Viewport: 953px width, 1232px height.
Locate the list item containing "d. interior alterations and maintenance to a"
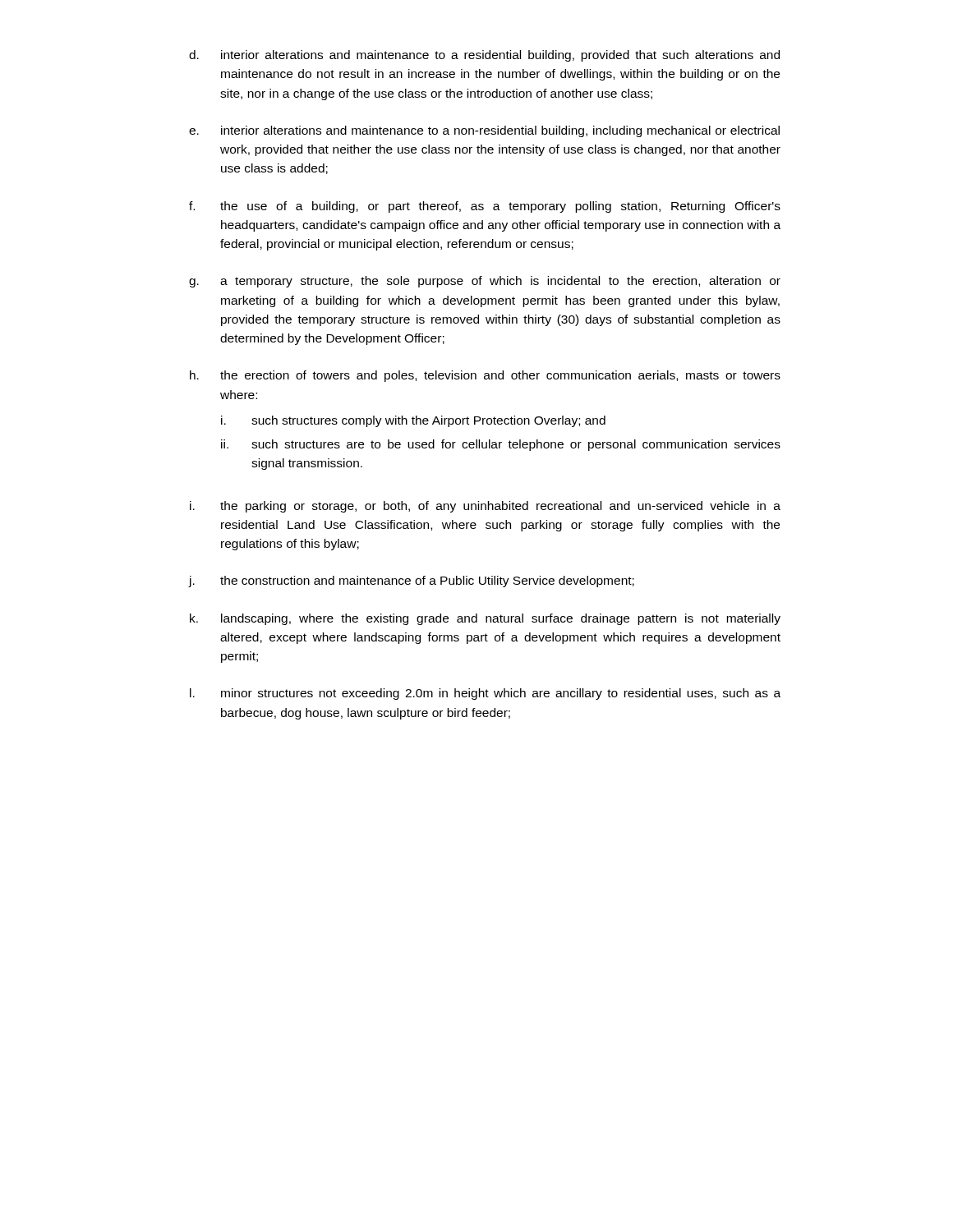(485, 74)
